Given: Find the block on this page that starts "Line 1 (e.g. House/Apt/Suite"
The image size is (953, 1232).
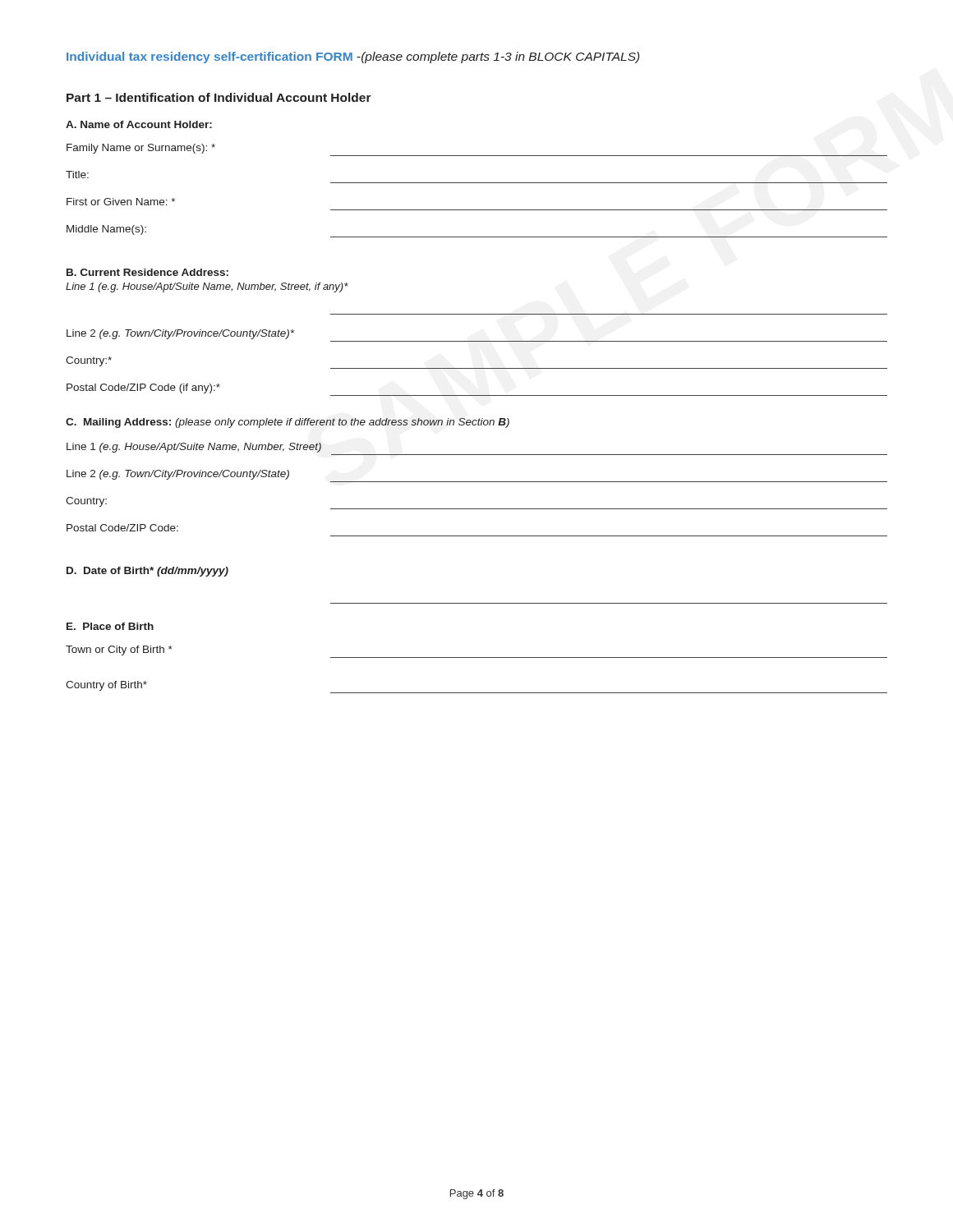Looking at the screenshot, I should pos(476,447).
